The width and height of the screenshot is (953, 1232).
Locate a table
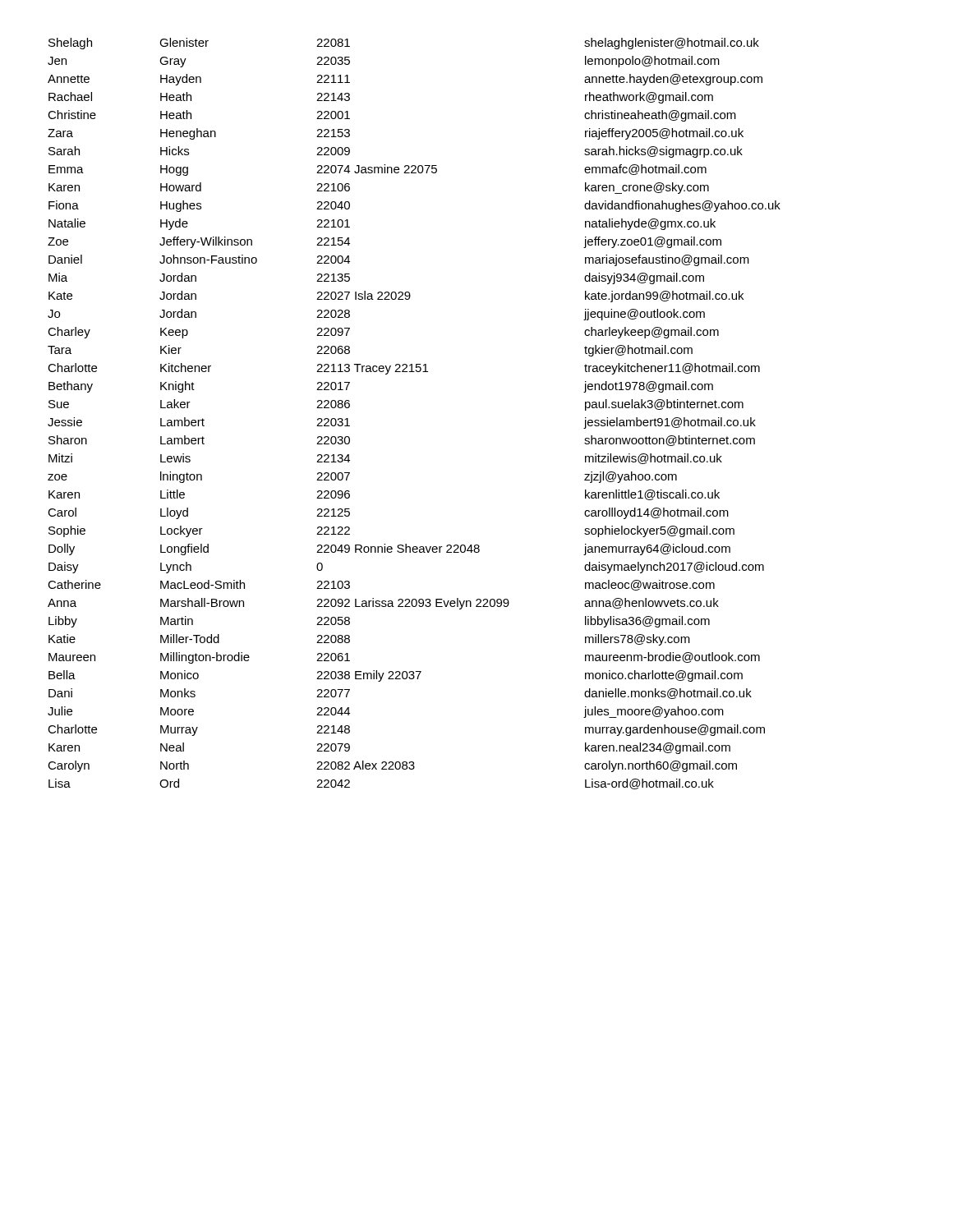(476, 412)
